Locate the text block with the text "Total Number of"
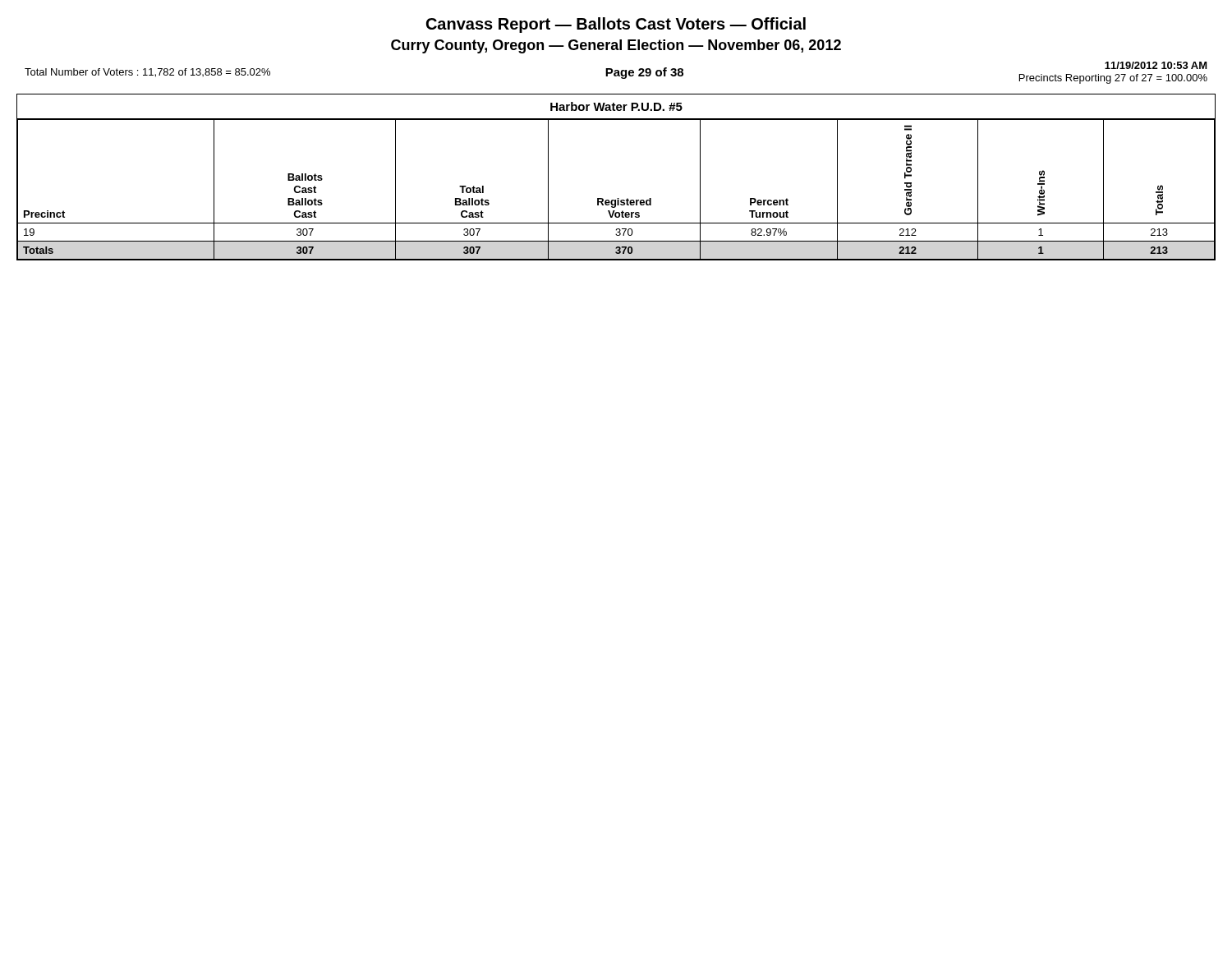This screenshot has width=1232, height=953. coord(148,71)
